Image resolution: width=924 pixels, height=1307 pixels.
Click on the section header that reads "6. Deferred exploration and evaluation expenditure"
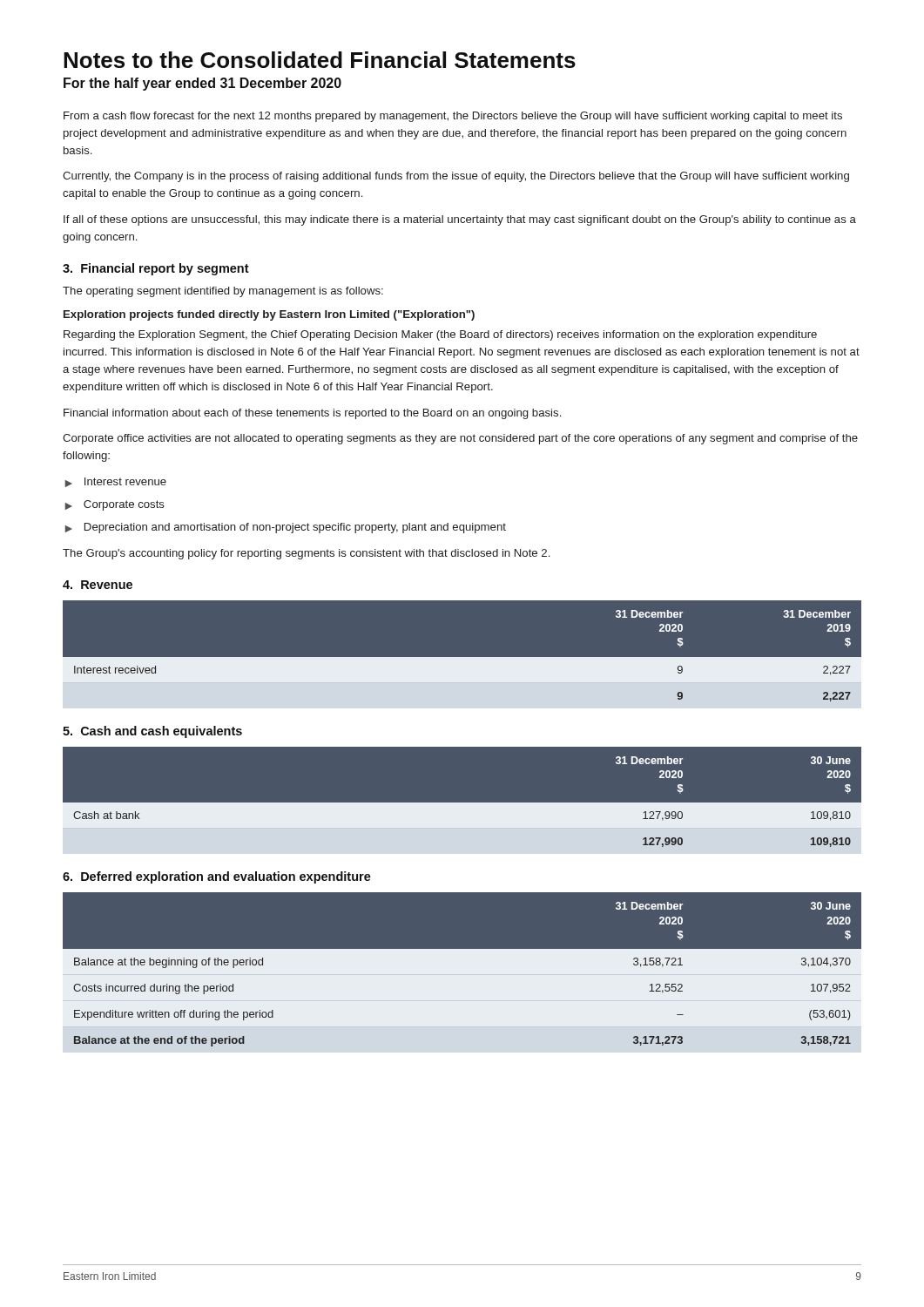pos(217,877)
